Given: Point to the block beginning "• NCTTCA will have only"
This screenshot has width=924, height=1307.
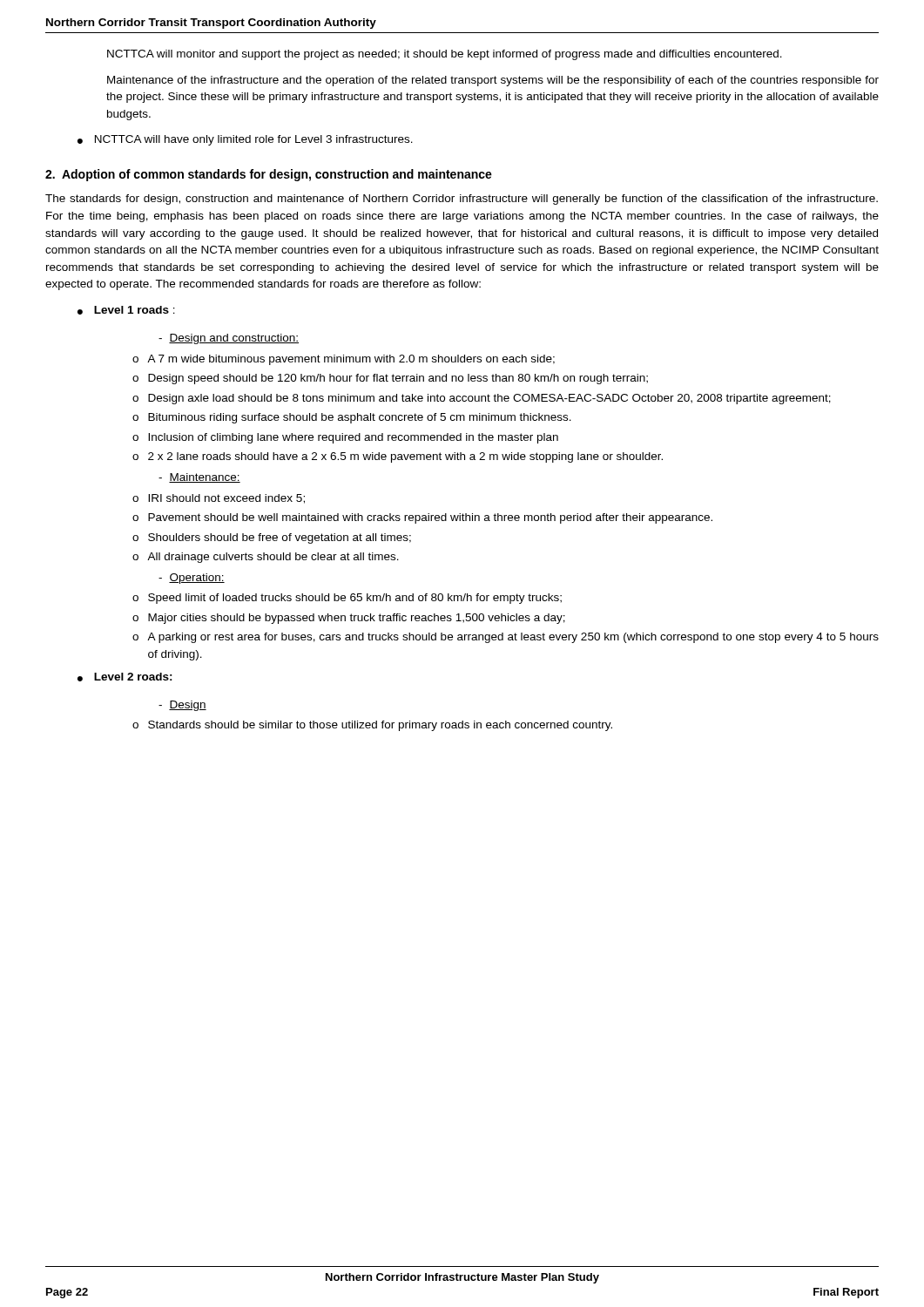Looking at the screenshot, I should click(245, 141).
